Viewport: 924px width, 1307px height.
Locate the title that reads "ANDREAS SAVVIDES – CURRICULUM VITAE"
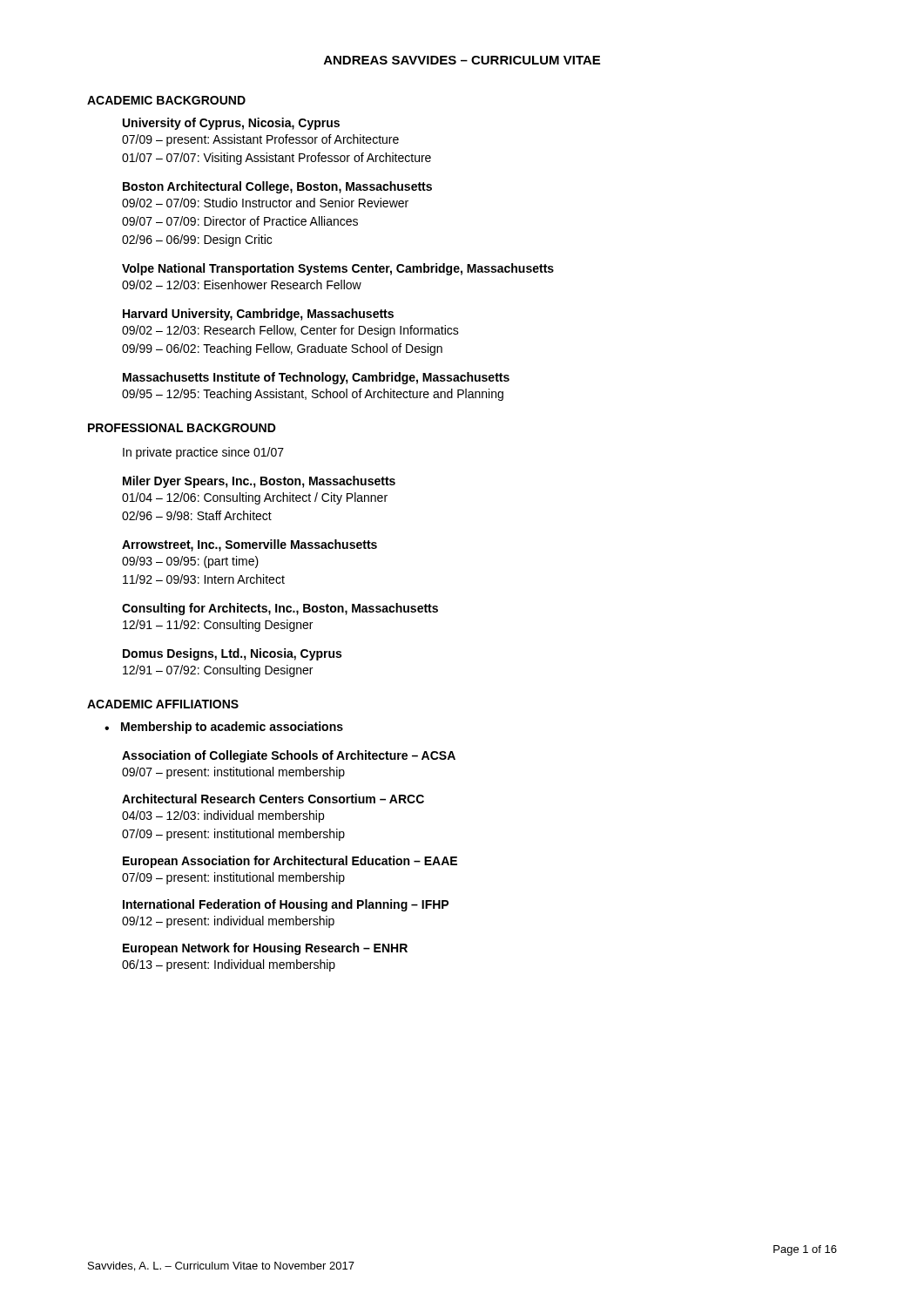coord(462,60)
